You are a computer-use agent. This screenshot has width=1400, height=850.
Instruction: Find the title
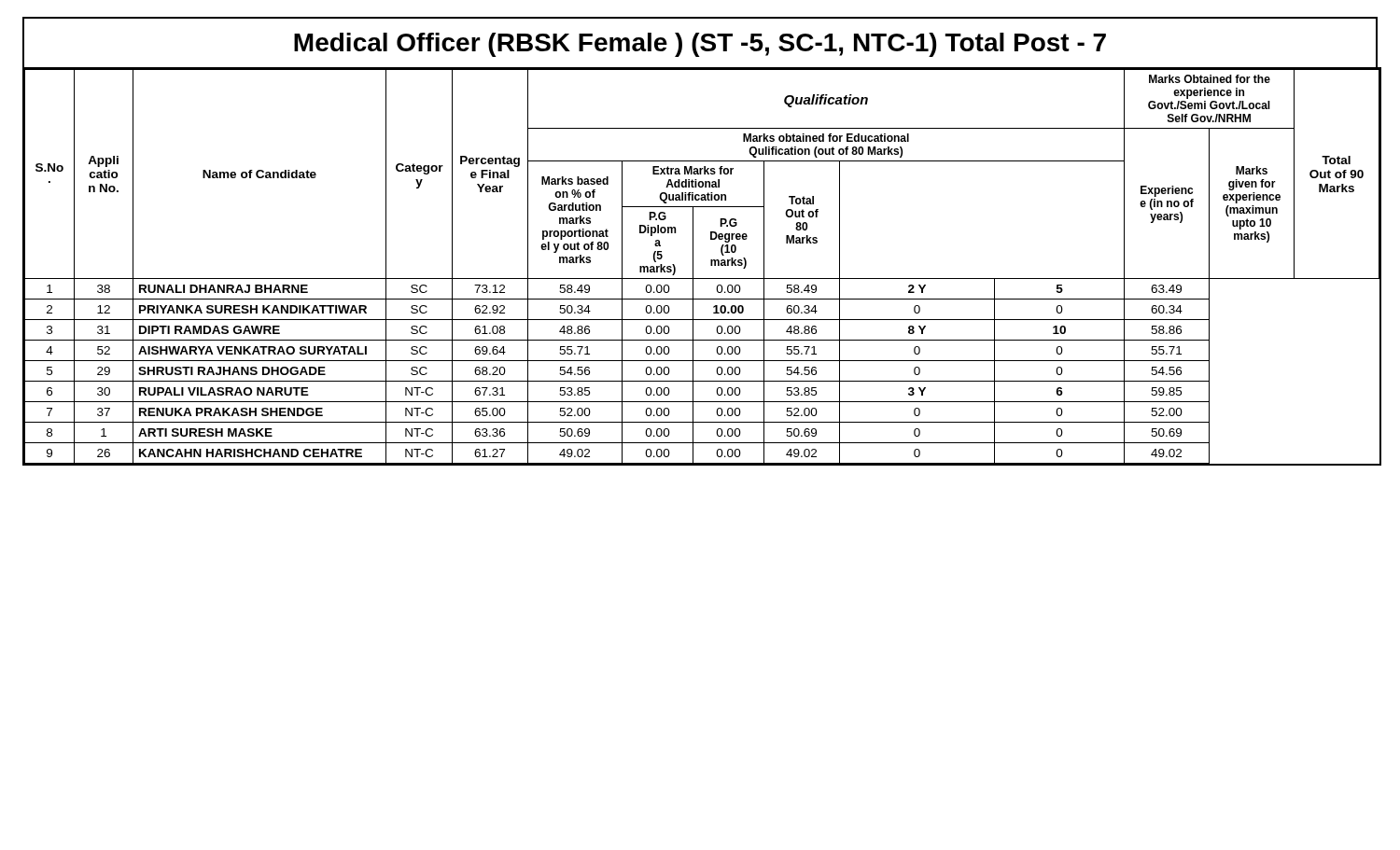pyautogui.click(x=700, y=42)
